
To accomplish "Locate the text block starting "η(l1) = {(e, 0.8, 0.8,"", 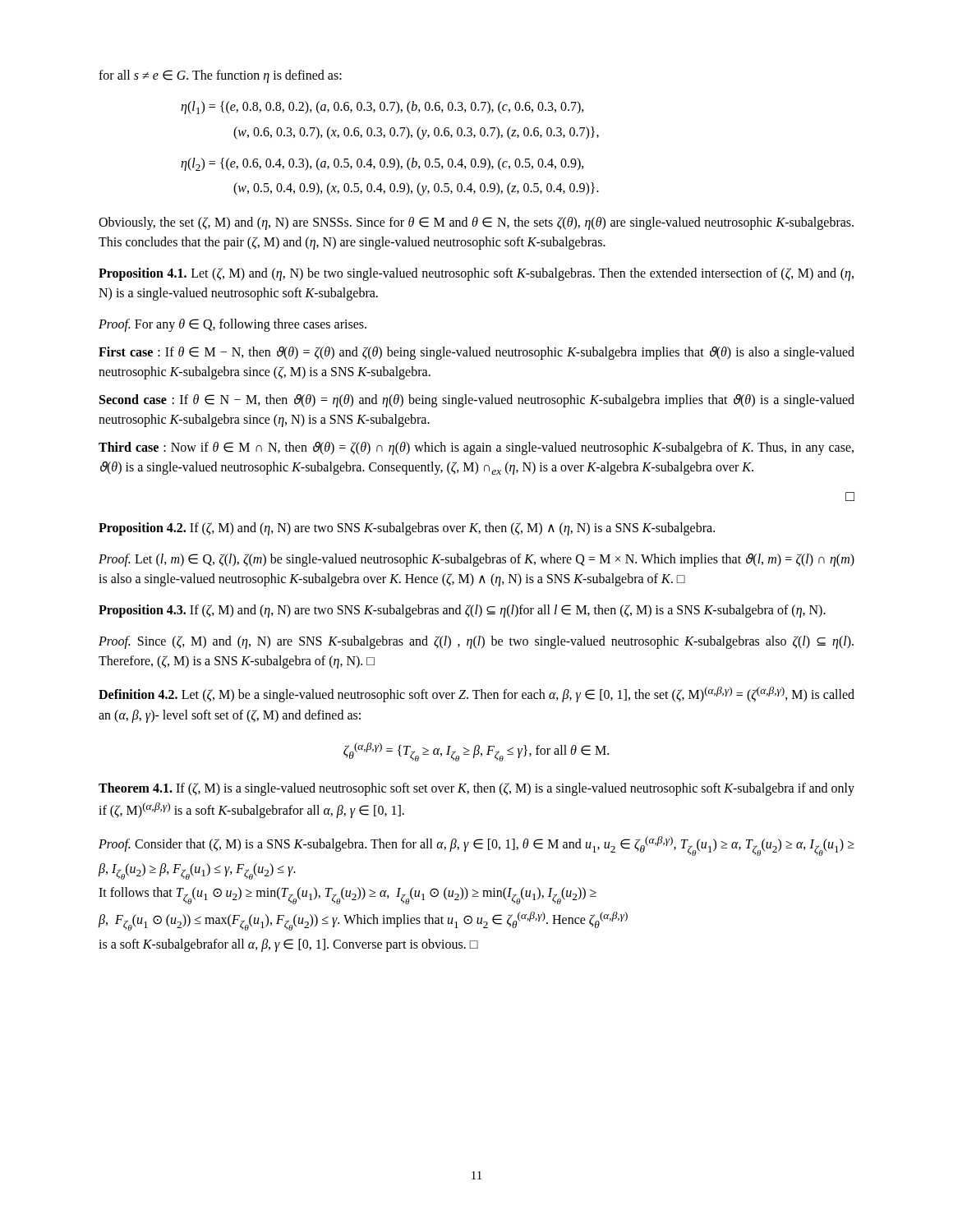I will (390, 119).
